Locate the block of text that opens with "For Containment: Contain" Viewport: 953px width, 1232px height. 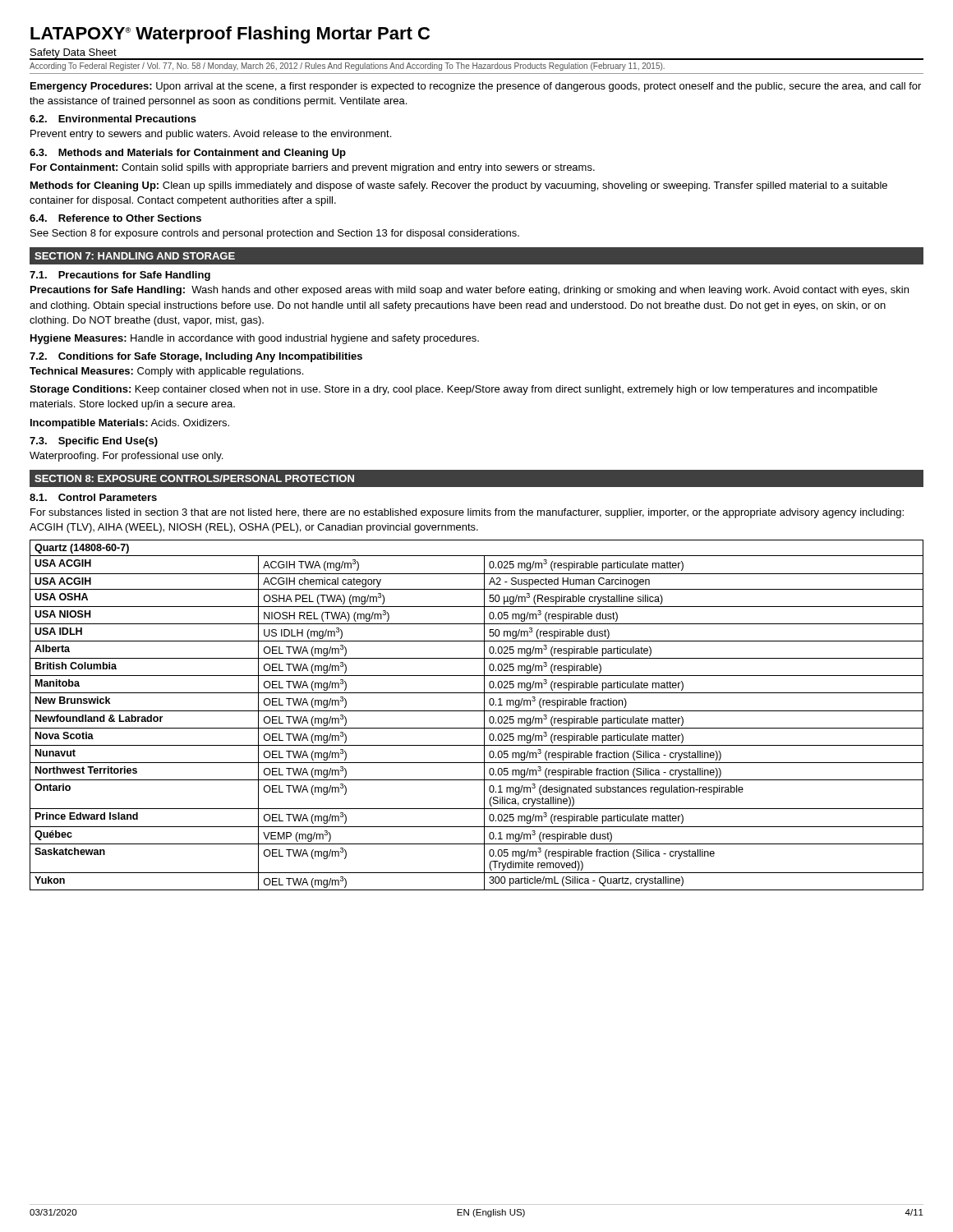click(476, 184)
